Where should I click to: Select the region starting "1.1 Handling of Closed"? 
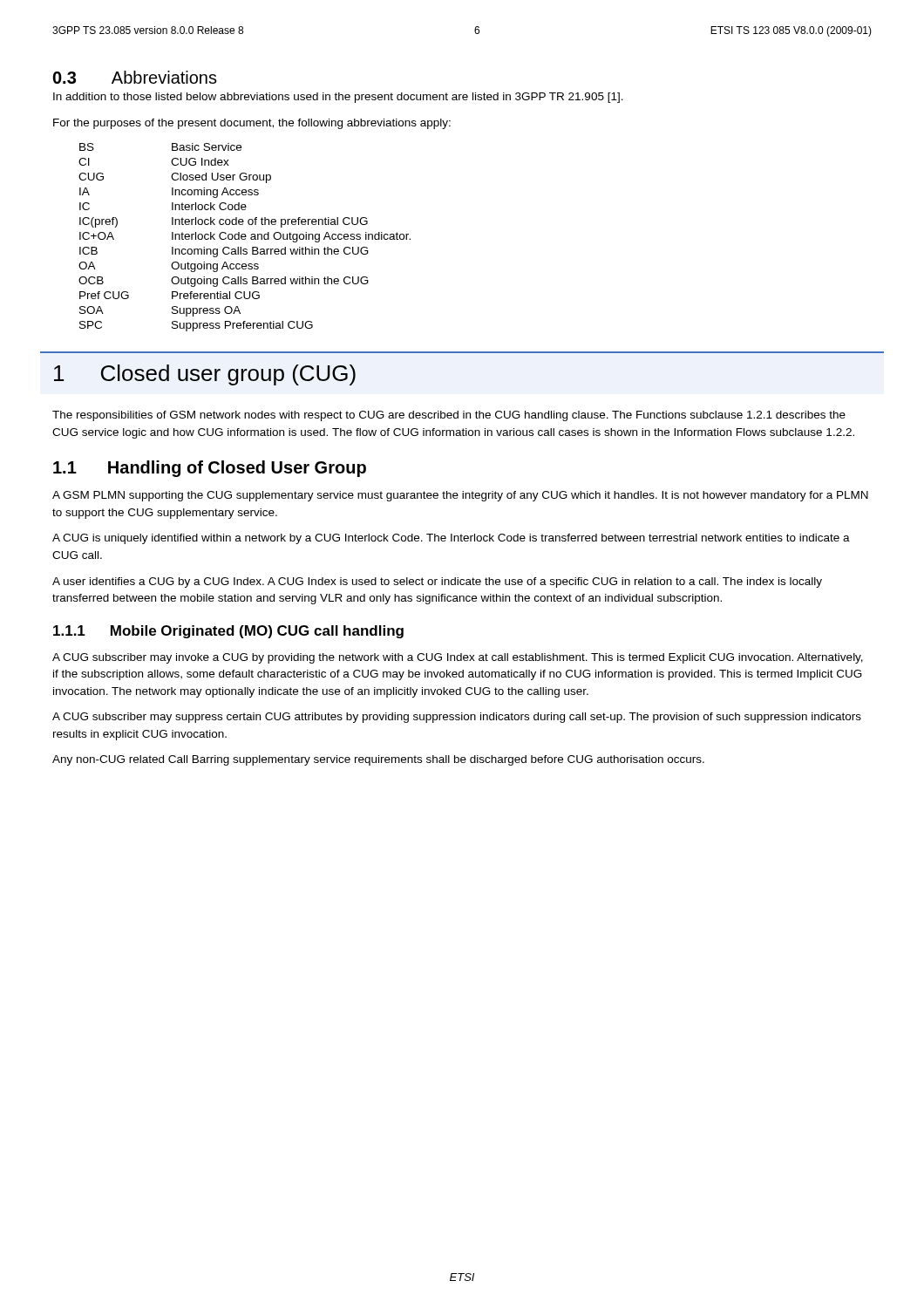coord(210,469)
